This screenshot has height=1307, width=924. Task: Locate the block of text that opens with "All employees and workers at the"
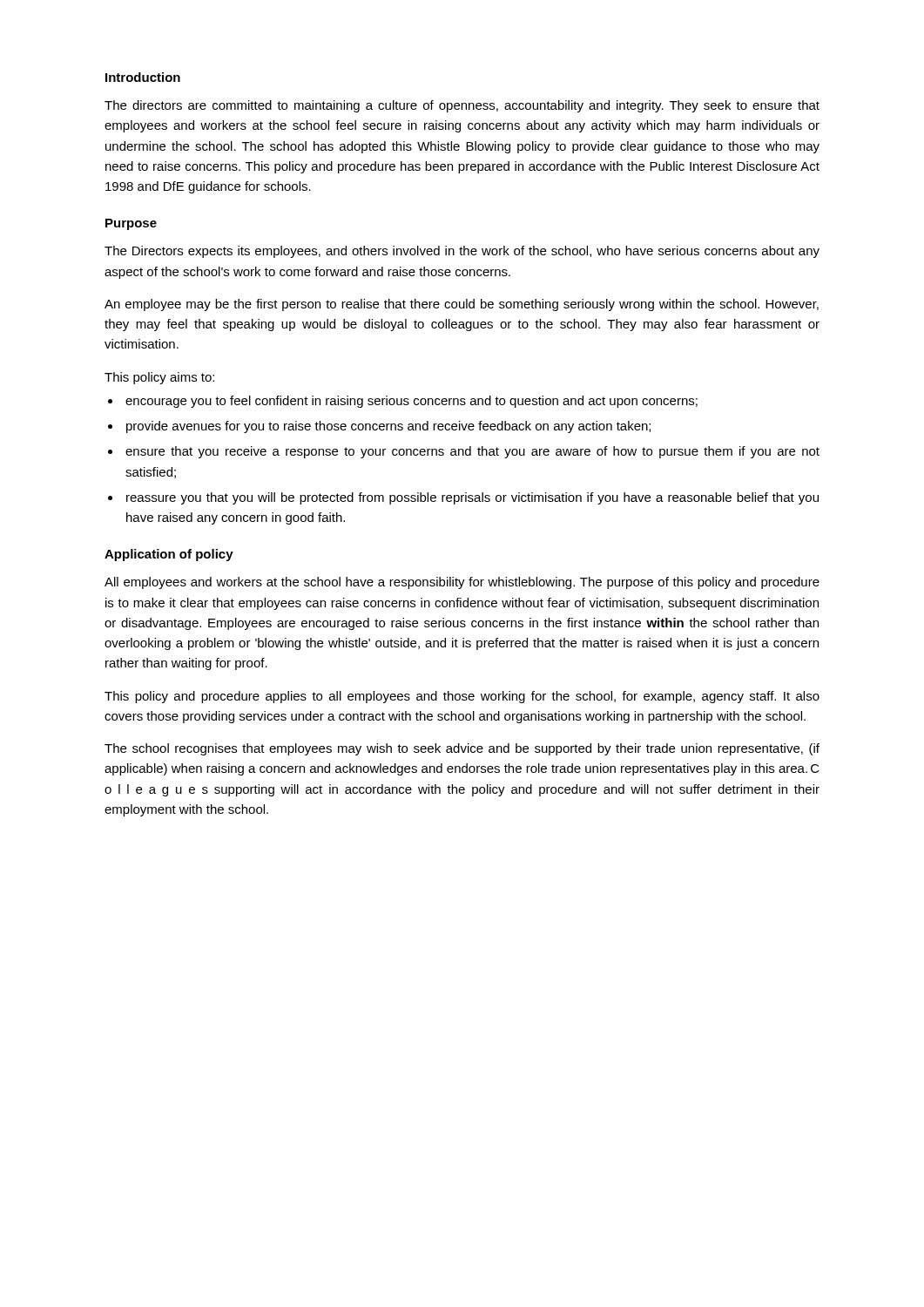click(x=462, y=622)
